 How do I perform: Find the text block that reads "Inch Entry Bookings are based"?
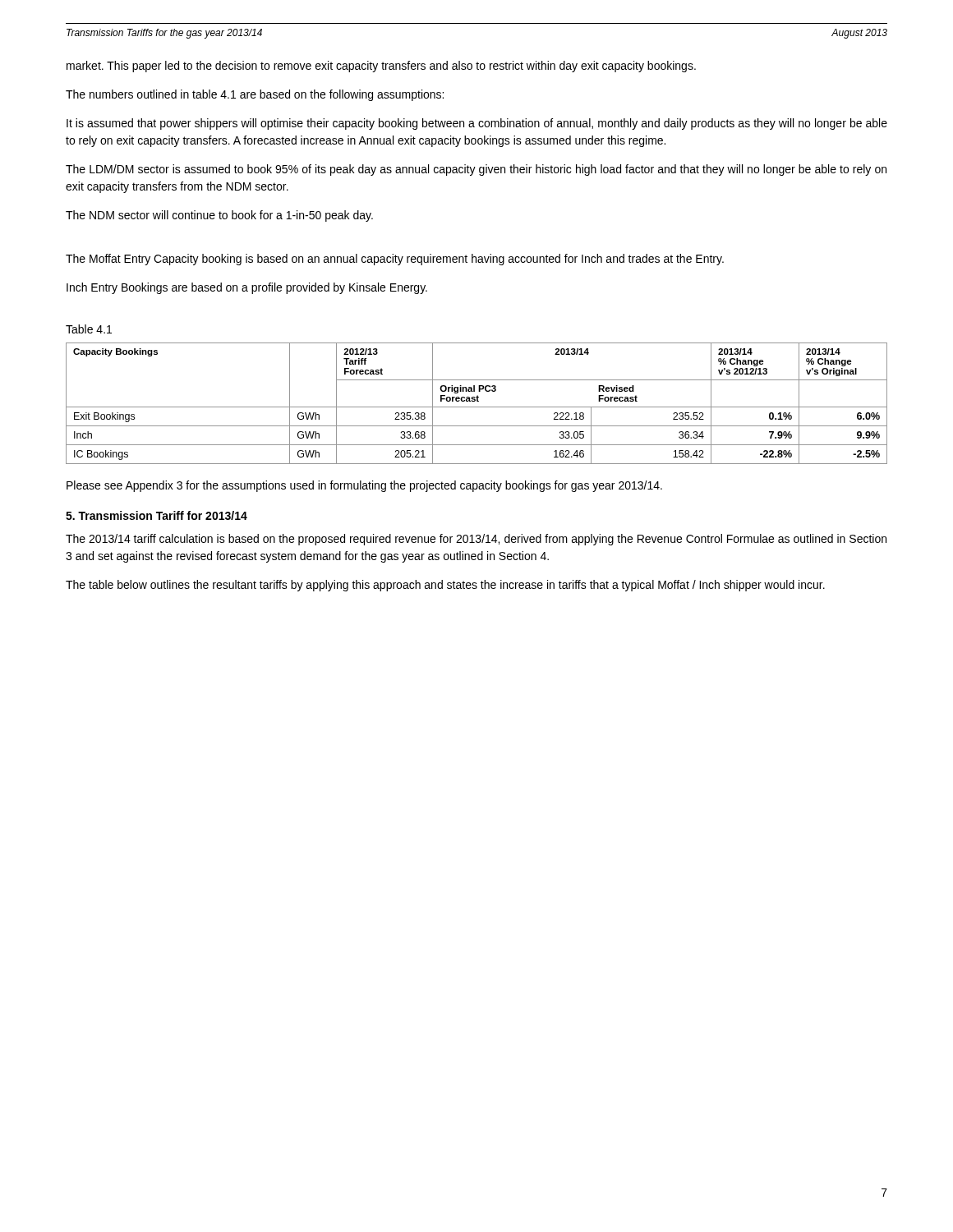coord(247,287)
